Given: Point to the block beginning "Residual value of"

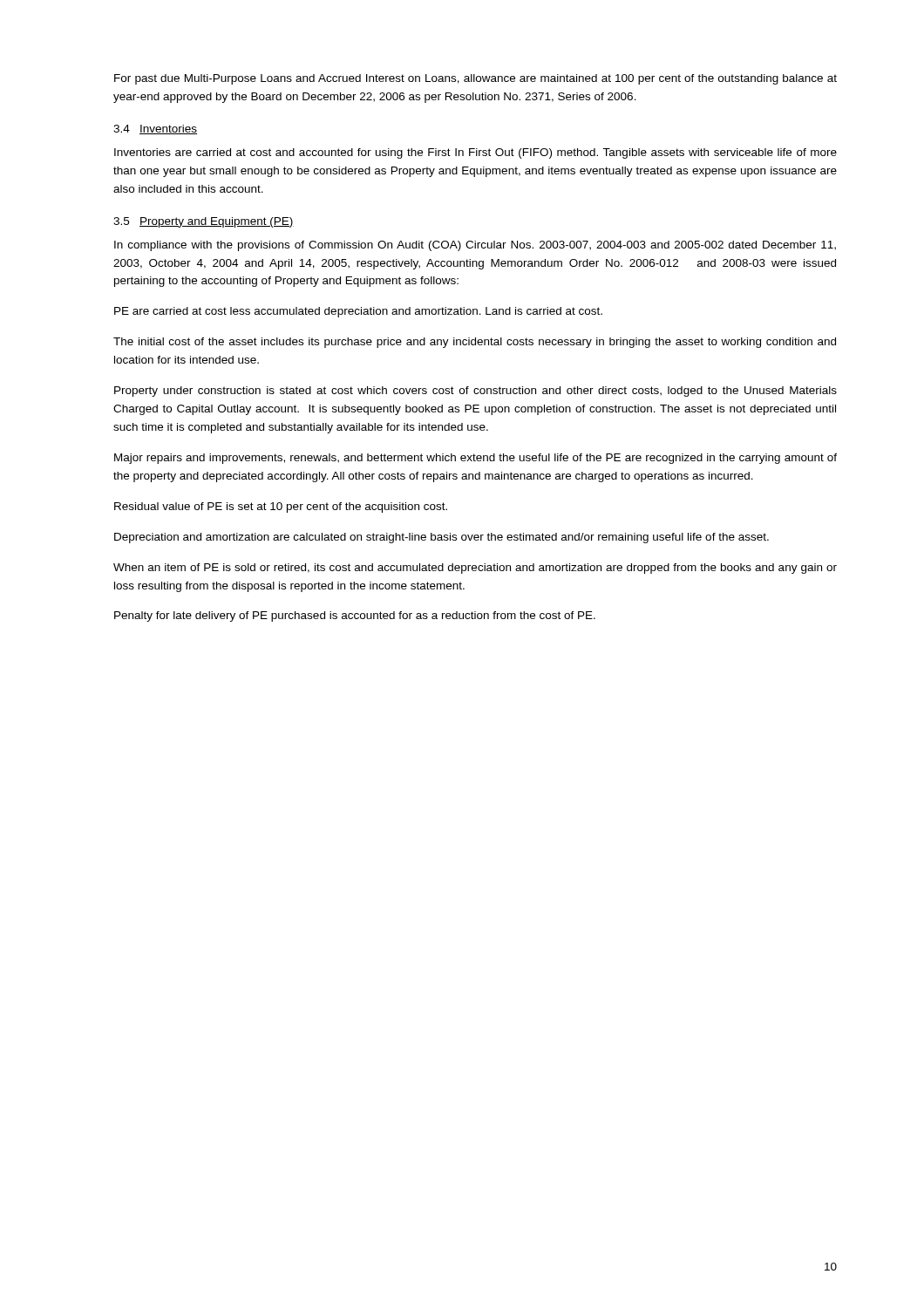Looking at the screenshot, I should 281,506.
